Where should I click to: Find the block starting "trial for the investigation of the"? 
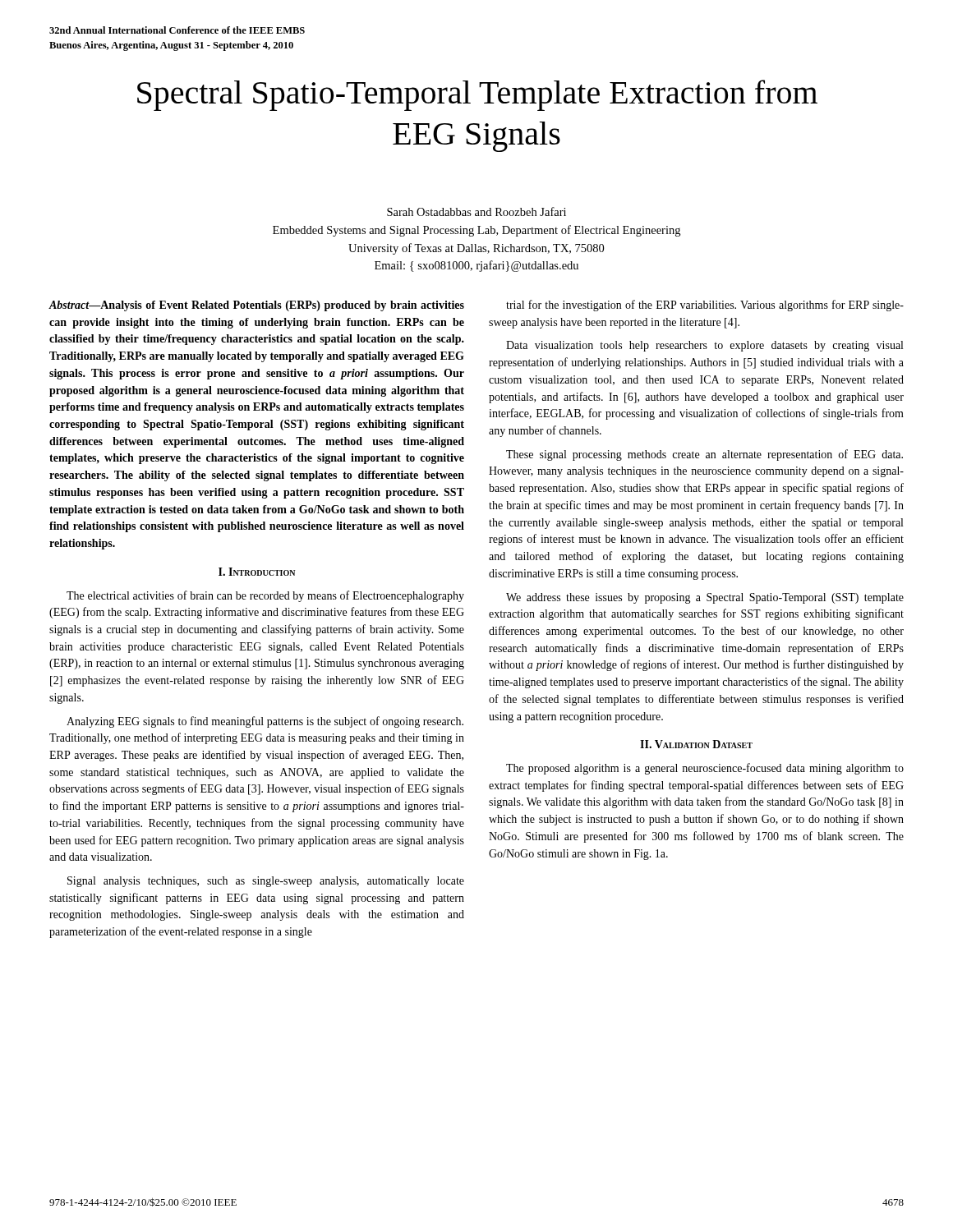click(x=696, y=314)
